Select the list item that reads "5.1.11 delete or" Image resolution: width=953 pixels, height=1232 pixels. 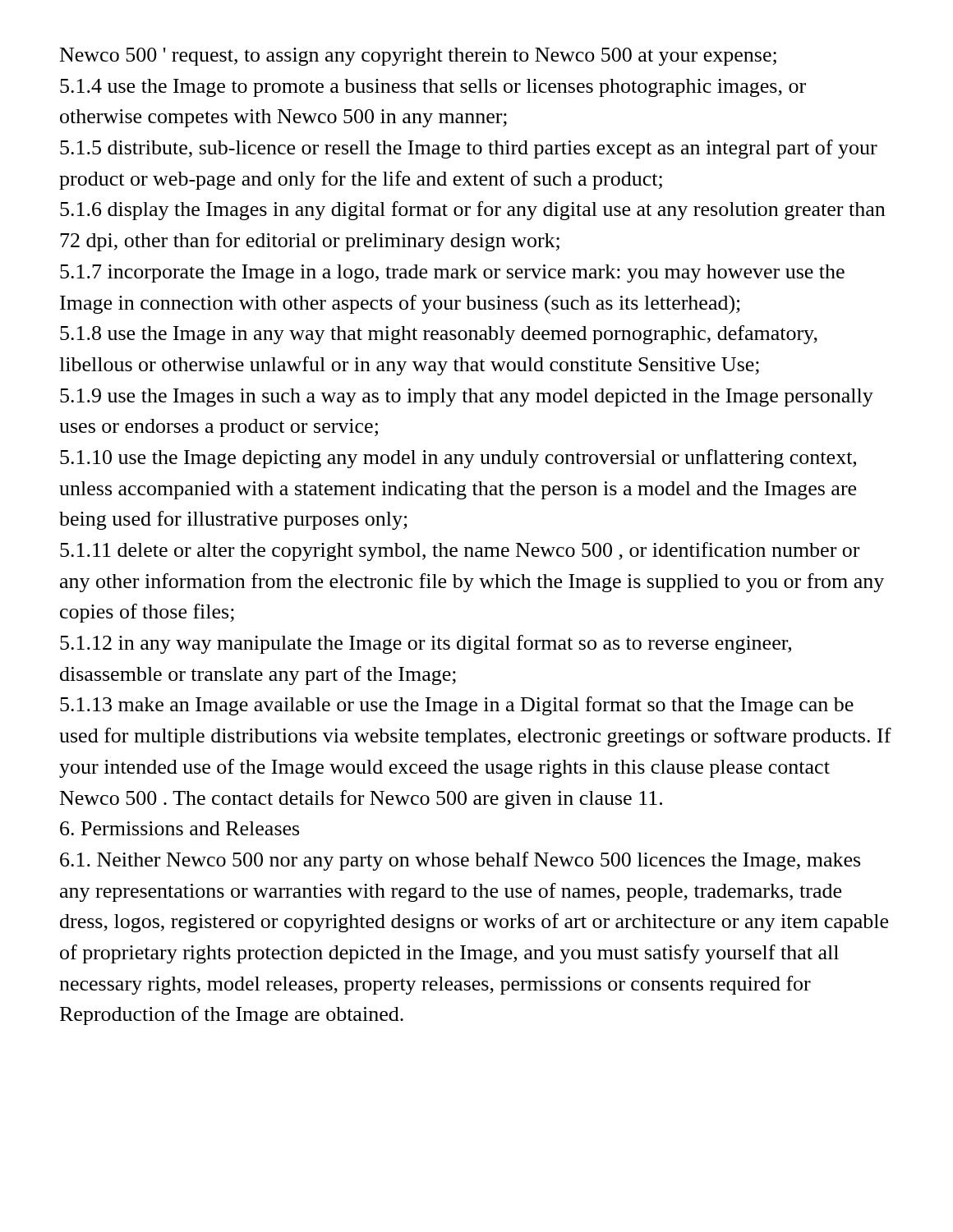[x=472, y=581]
